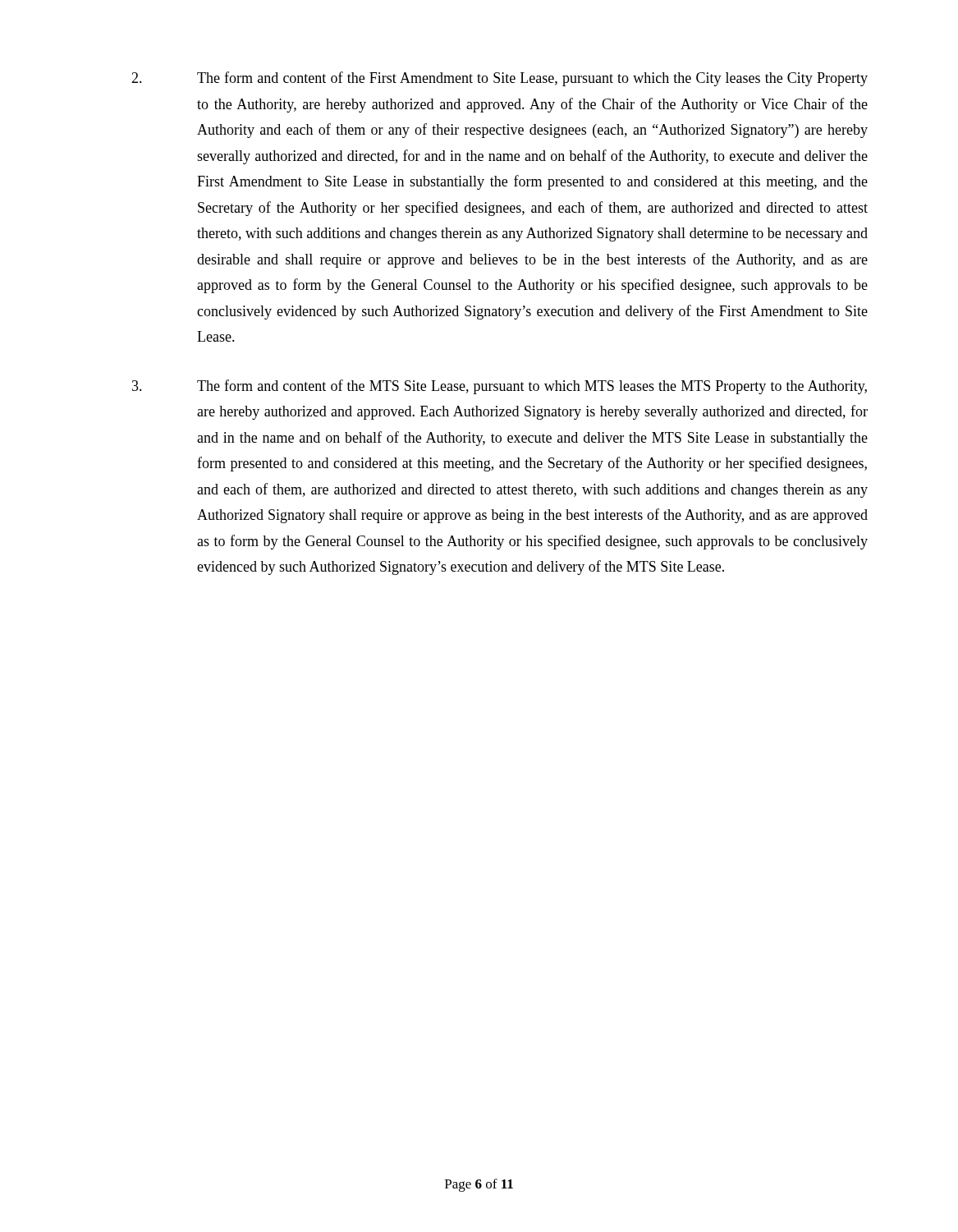This screenshot has height=1232, width=958.
Task: Click on the list item that says "2. The form and"
Action: point(487,208)
